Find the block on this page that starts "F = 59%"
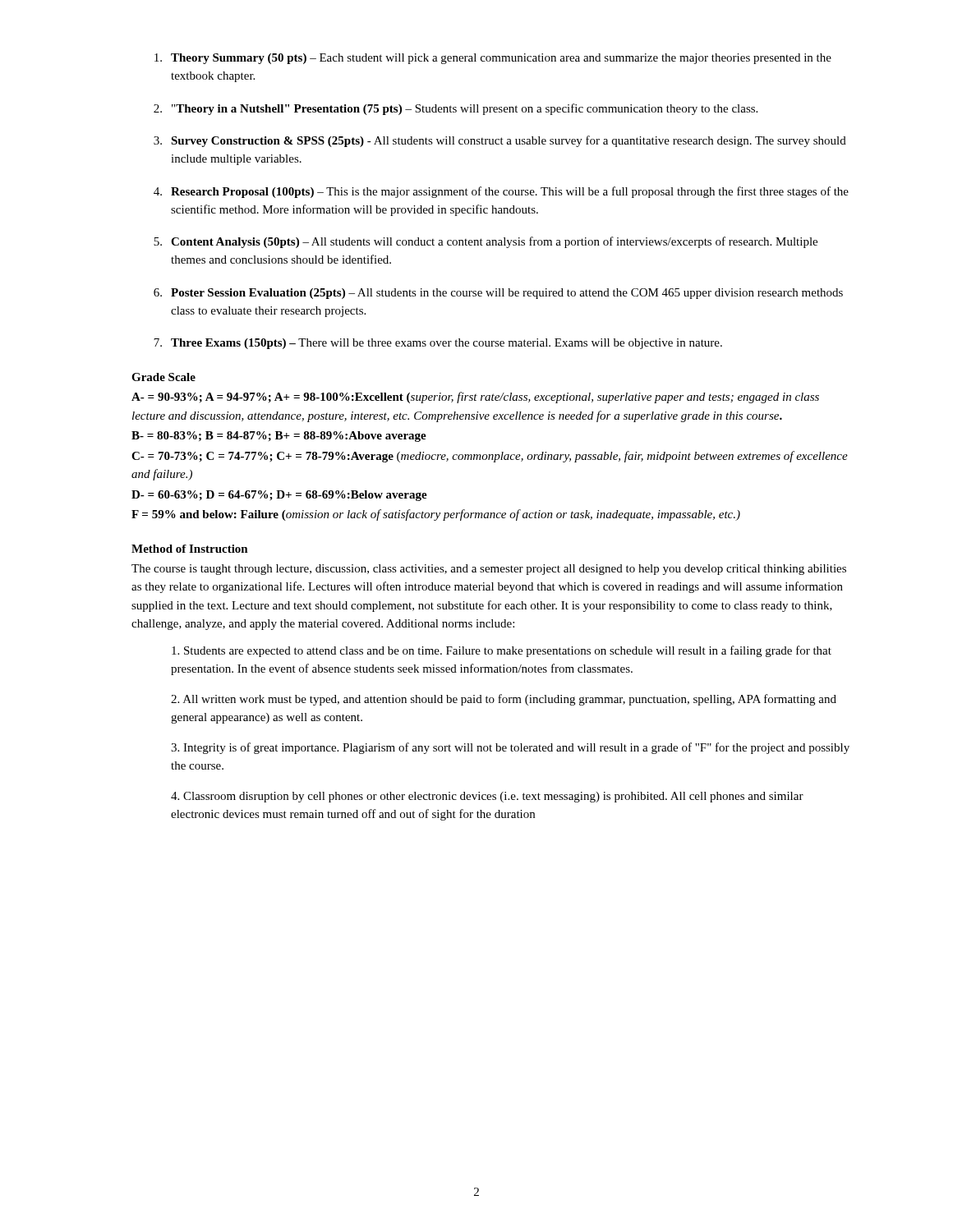Viewport: 953px width, 1232px height. 436,514
